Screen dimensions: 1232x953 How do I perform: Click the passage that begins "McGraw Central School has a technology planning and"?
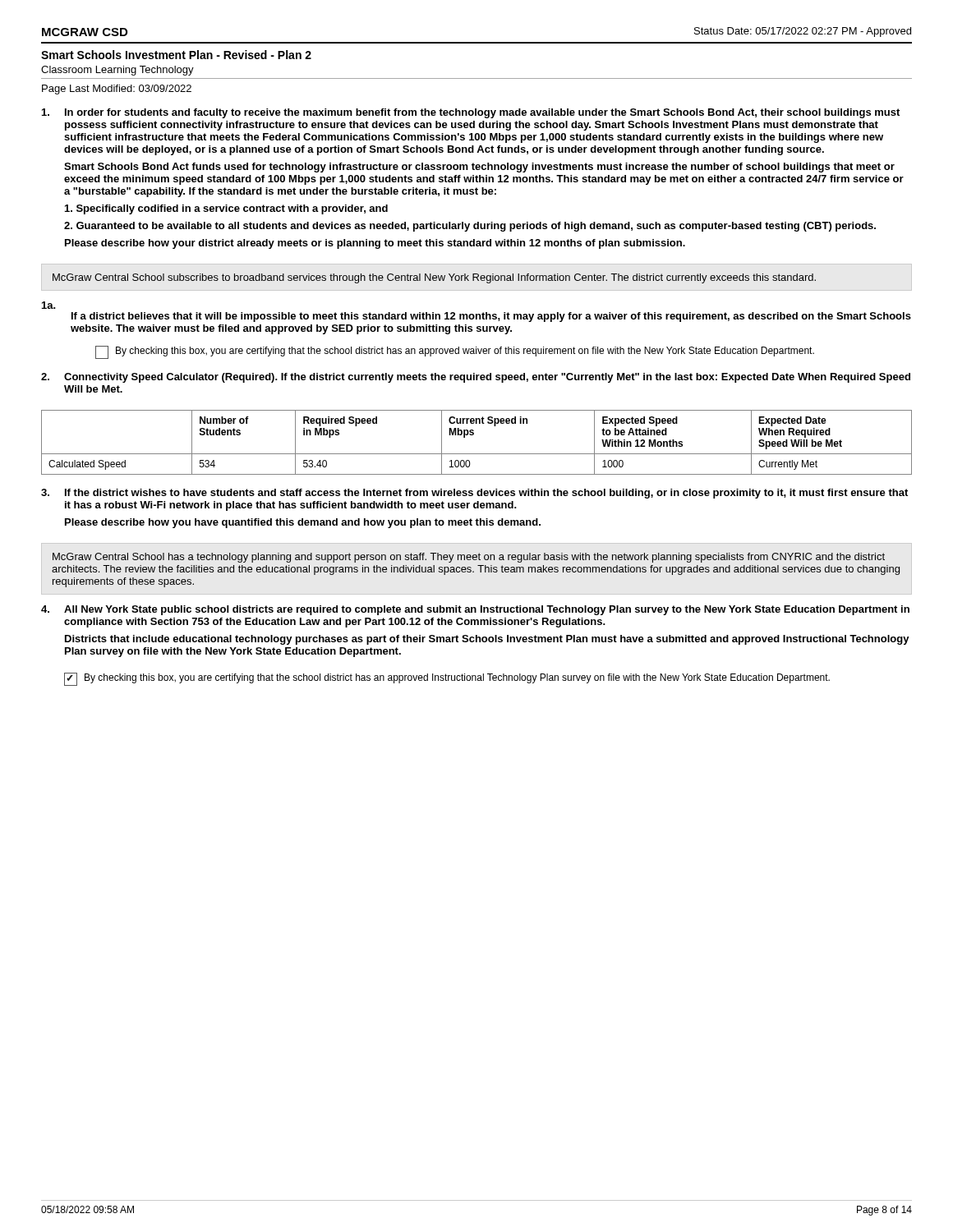pos(476,569)
